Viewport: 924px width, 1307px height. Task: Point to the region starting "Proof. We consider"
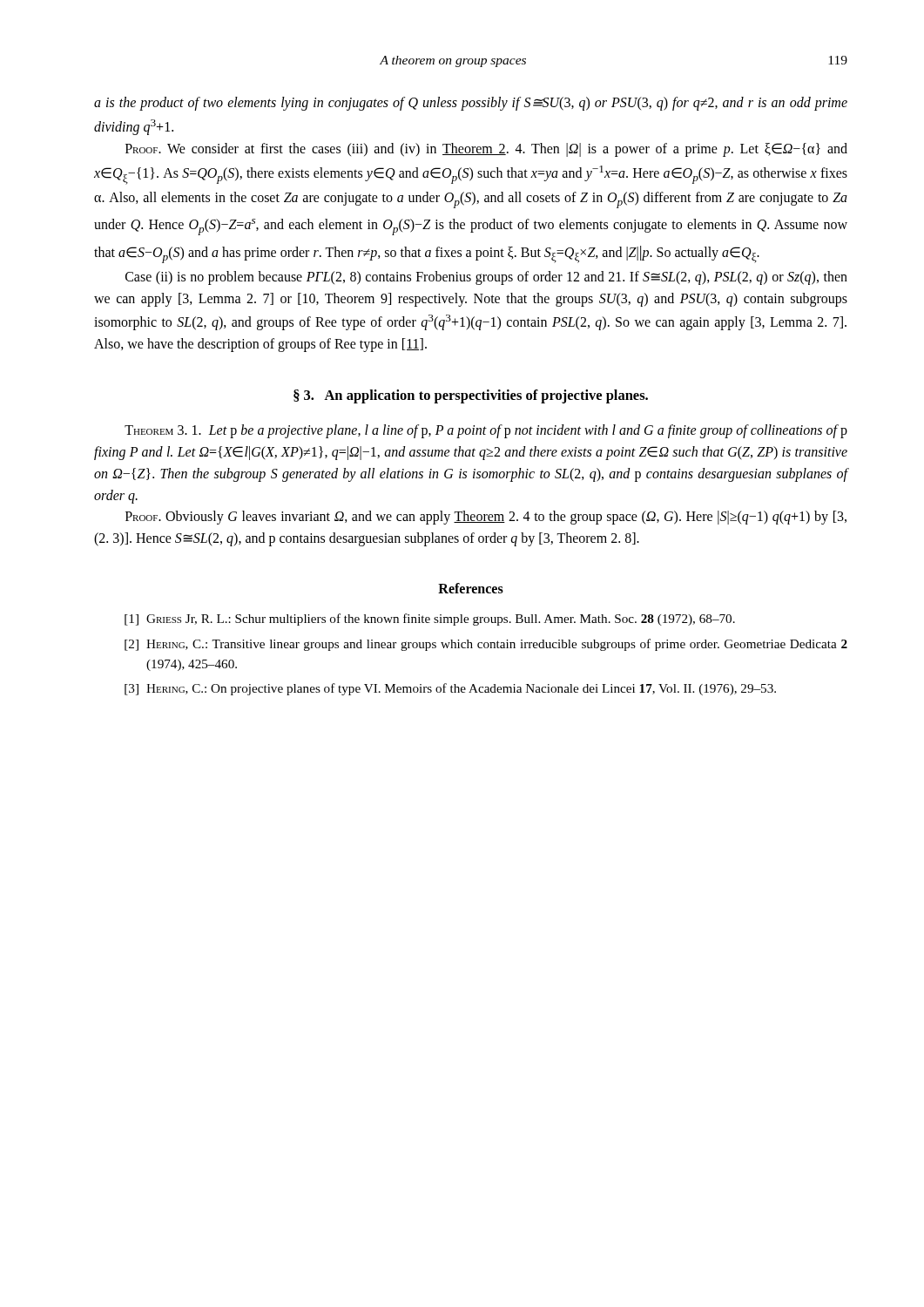(471, 202)
